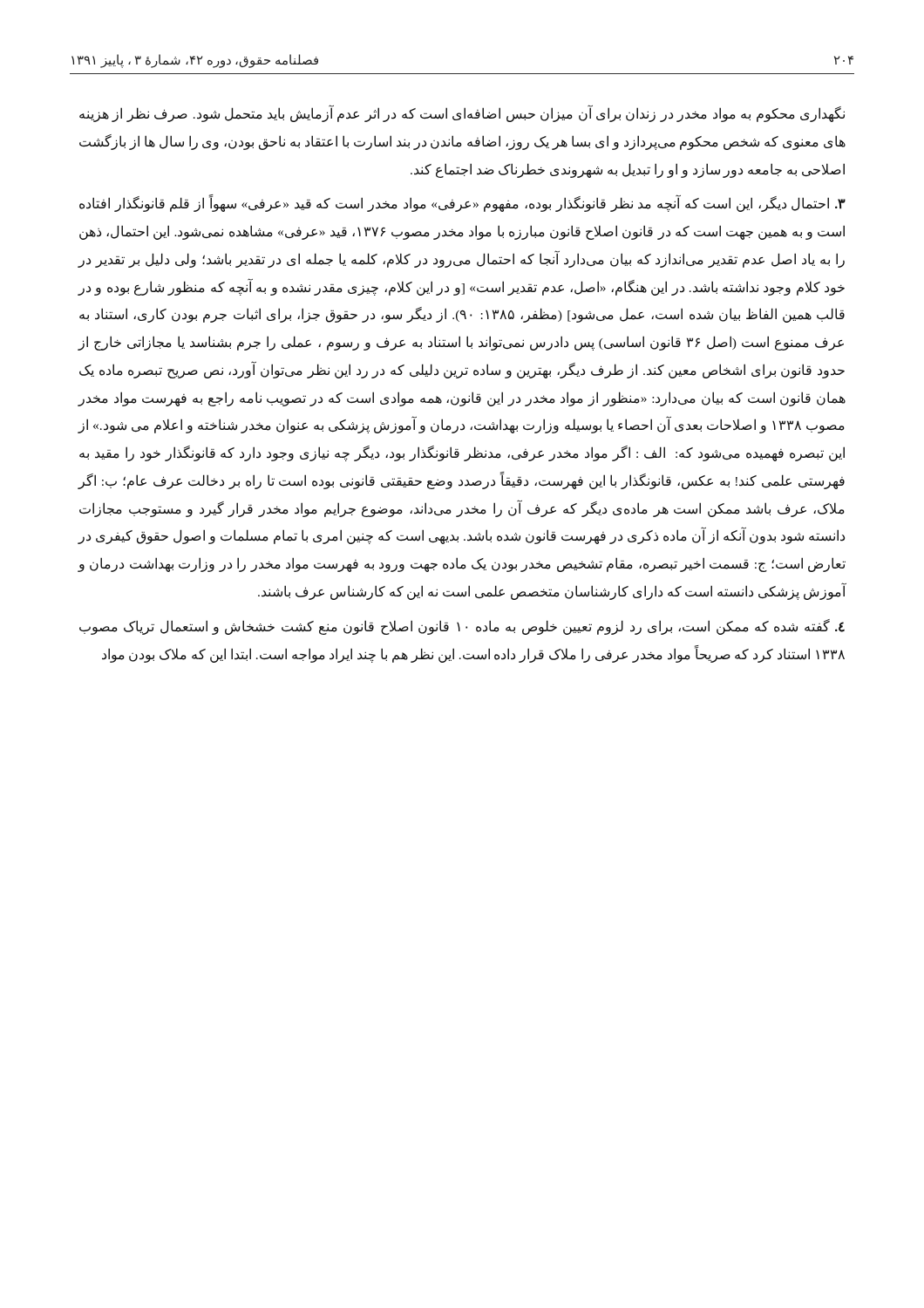This screenshot has width=924, height=1308.
Task: Select the text block with the text "گفته شده که ممکن است، برای"
Action: pos(462,640)
